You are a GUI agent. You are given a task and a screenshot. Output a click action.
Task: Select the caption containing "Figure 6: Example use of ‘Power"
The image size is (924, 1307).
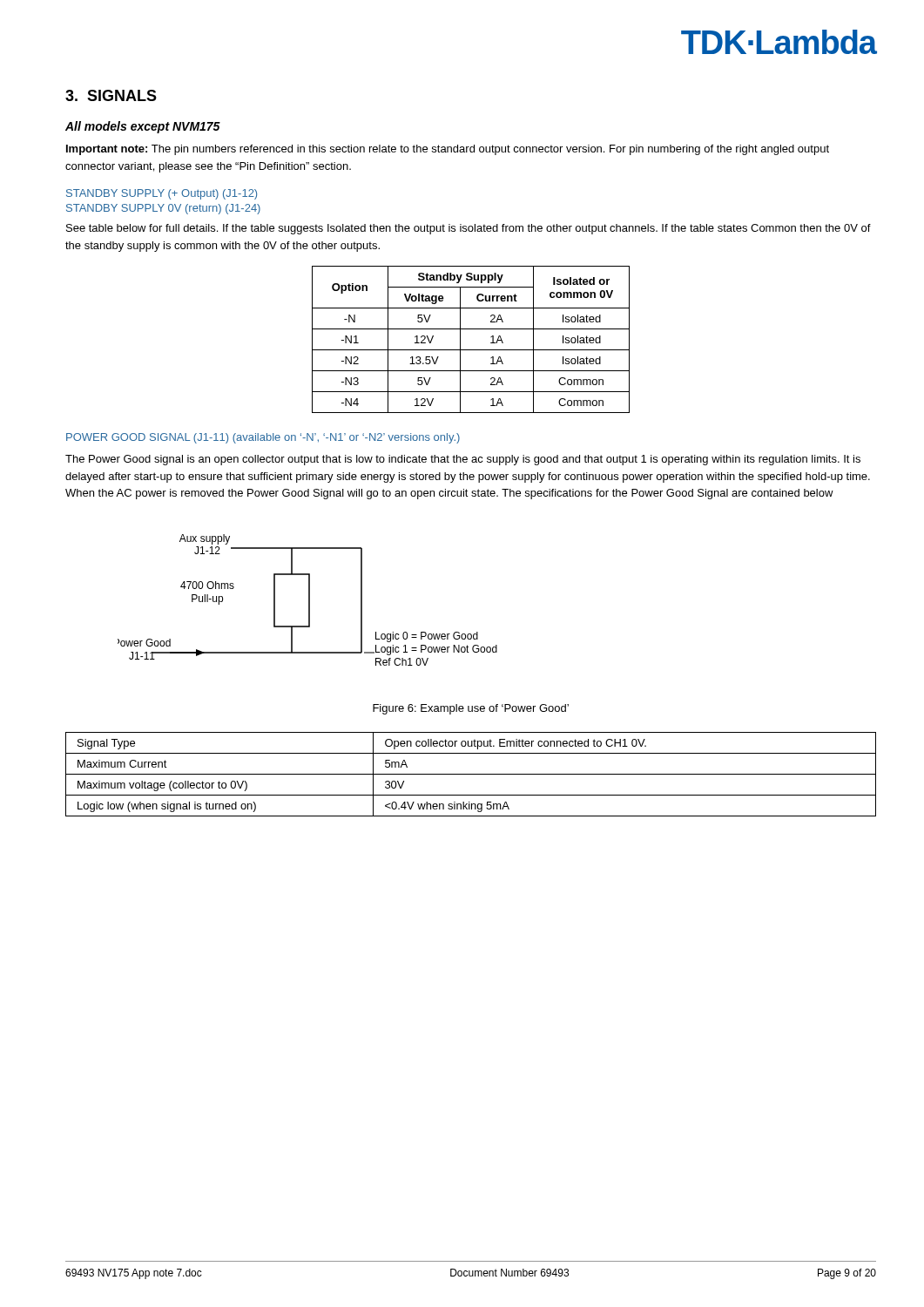pos(471,707)
